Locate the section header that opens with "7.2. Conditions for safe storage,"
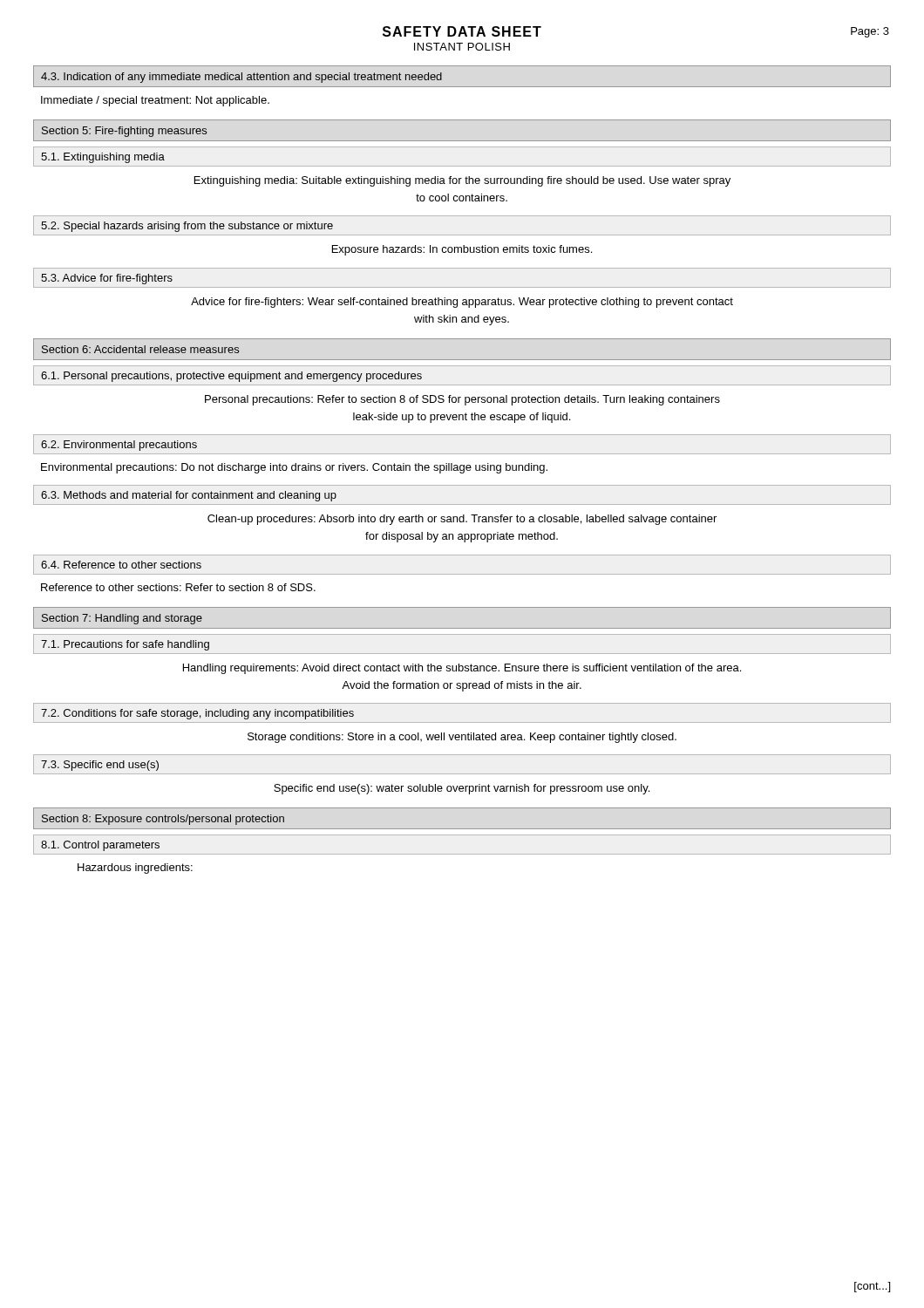924x1308 pixels. click(x=198, y=713)
